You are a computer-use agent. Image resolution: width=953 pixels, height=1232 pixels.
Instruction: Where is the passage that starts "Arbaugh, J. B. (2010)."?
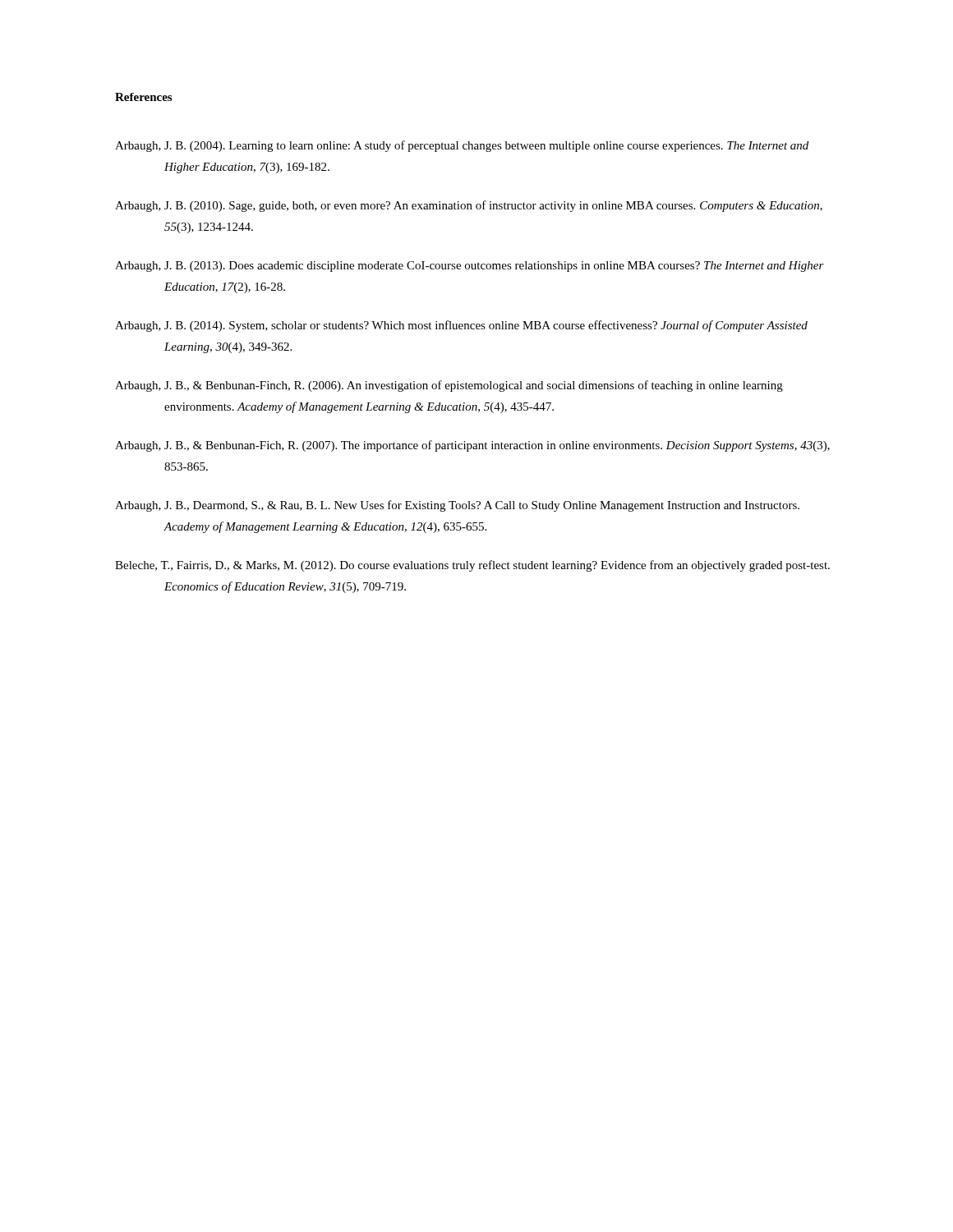point(469,216)
